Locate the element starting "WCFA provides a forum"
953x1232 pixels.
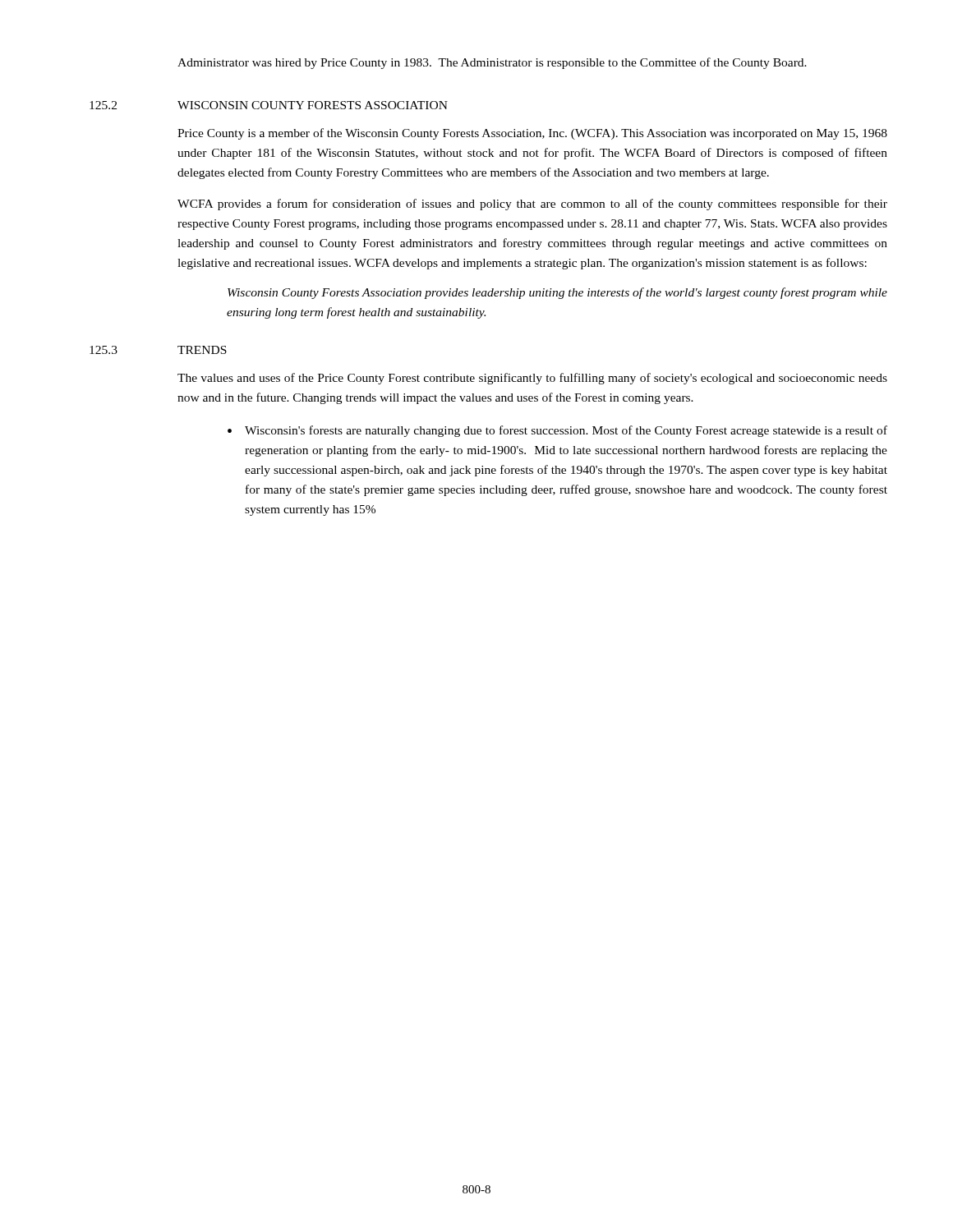(532, 233)
